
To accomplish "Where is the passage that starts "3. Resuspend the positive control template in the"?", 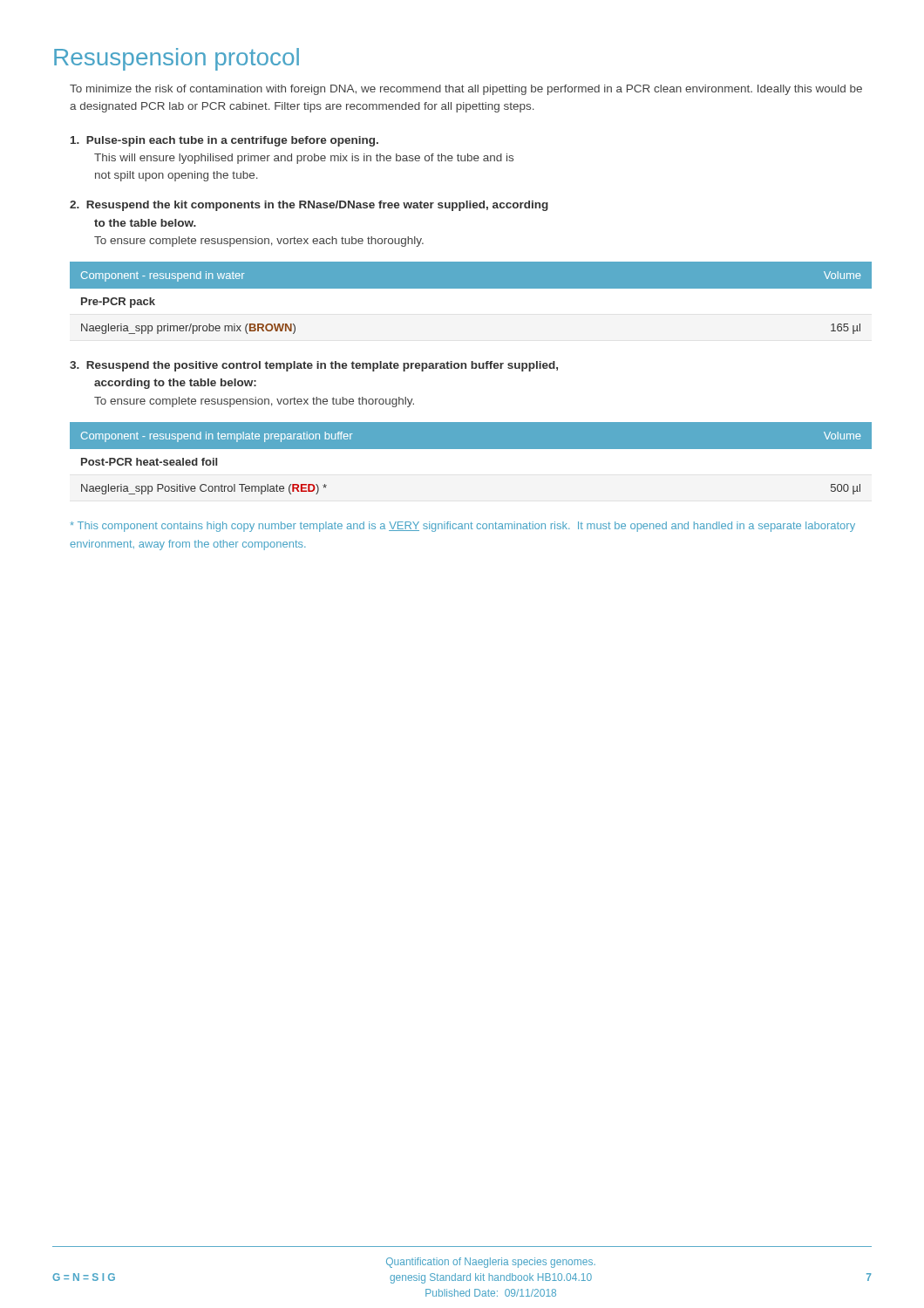I will tap(314, 366).
